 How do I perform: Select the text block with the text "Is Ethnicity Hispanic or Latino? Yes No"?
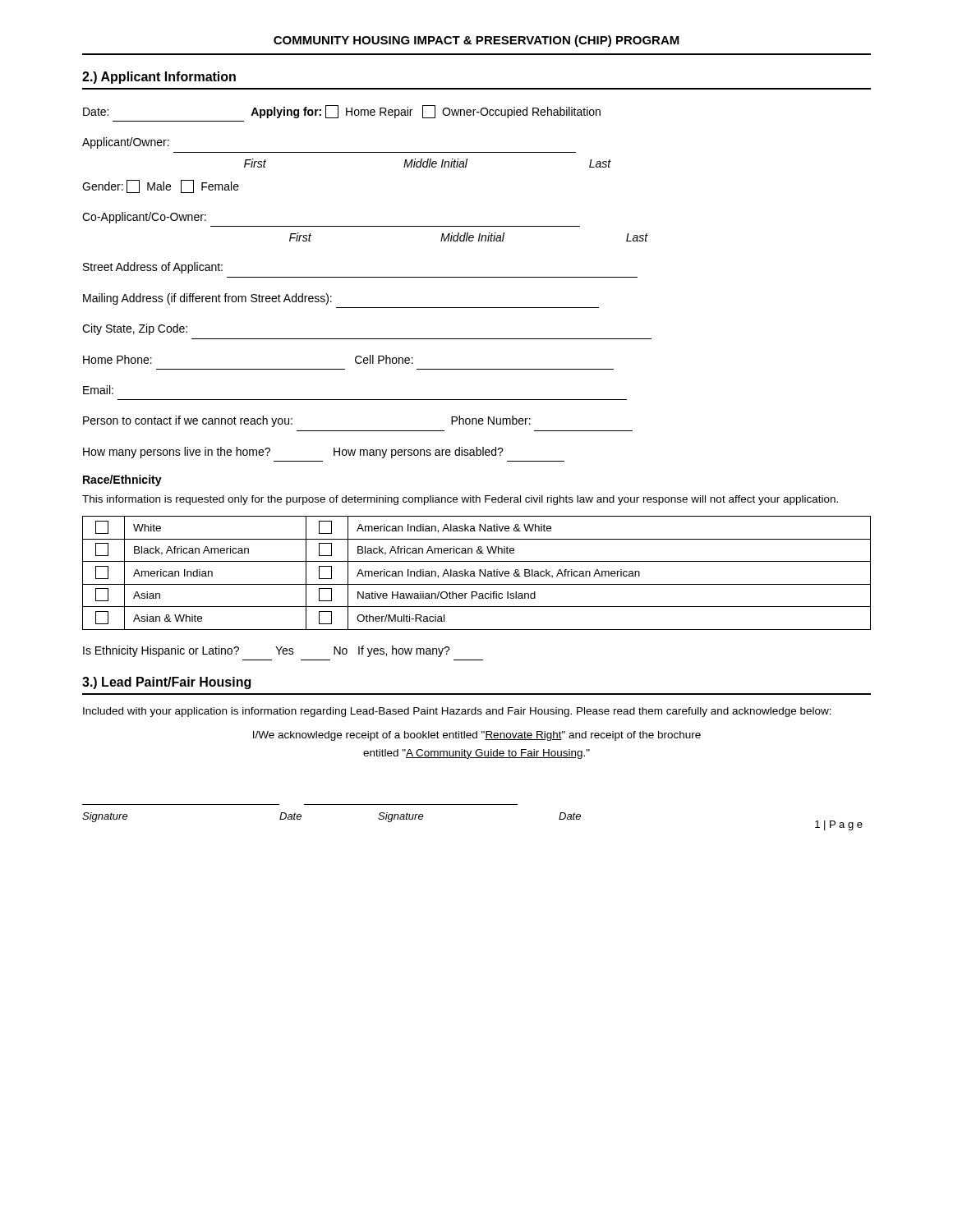283,651
